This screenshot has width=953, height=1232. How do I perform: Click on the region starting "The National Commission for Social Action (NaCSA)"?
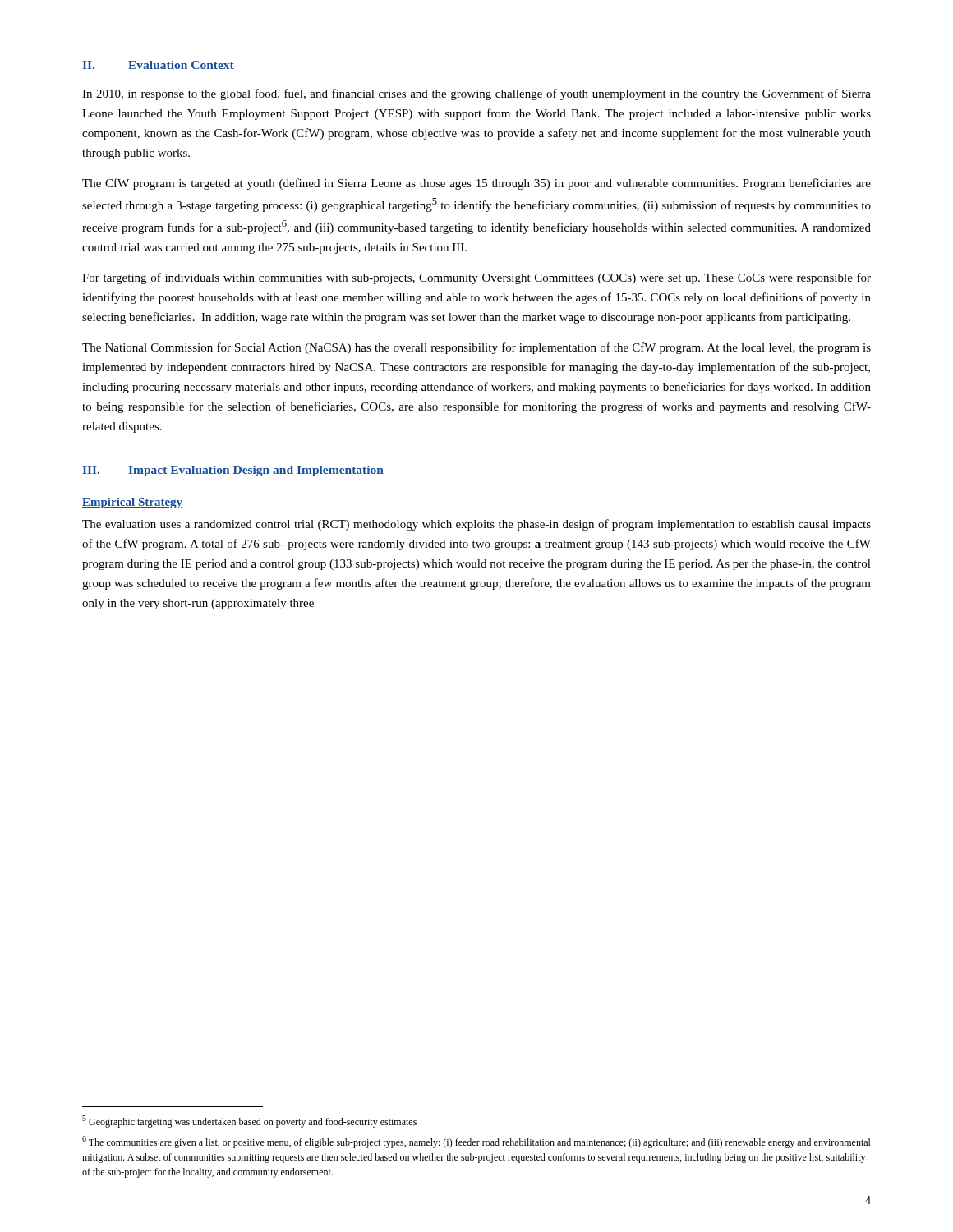coord(476,387)
